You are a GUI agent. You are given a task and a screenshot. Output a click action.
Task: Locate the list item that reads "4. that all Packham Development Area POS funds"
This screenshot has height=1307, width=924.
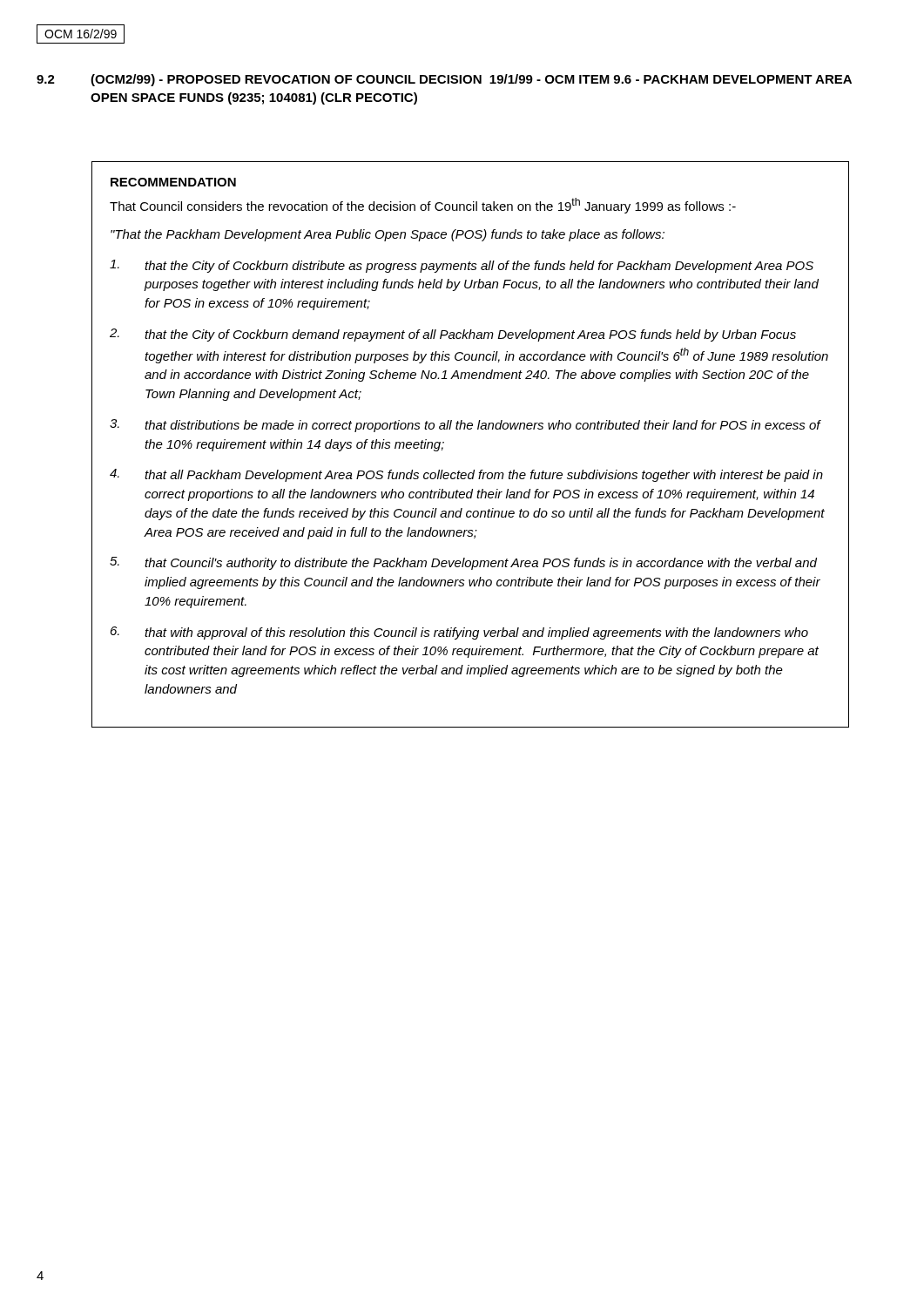click(470, 503)
